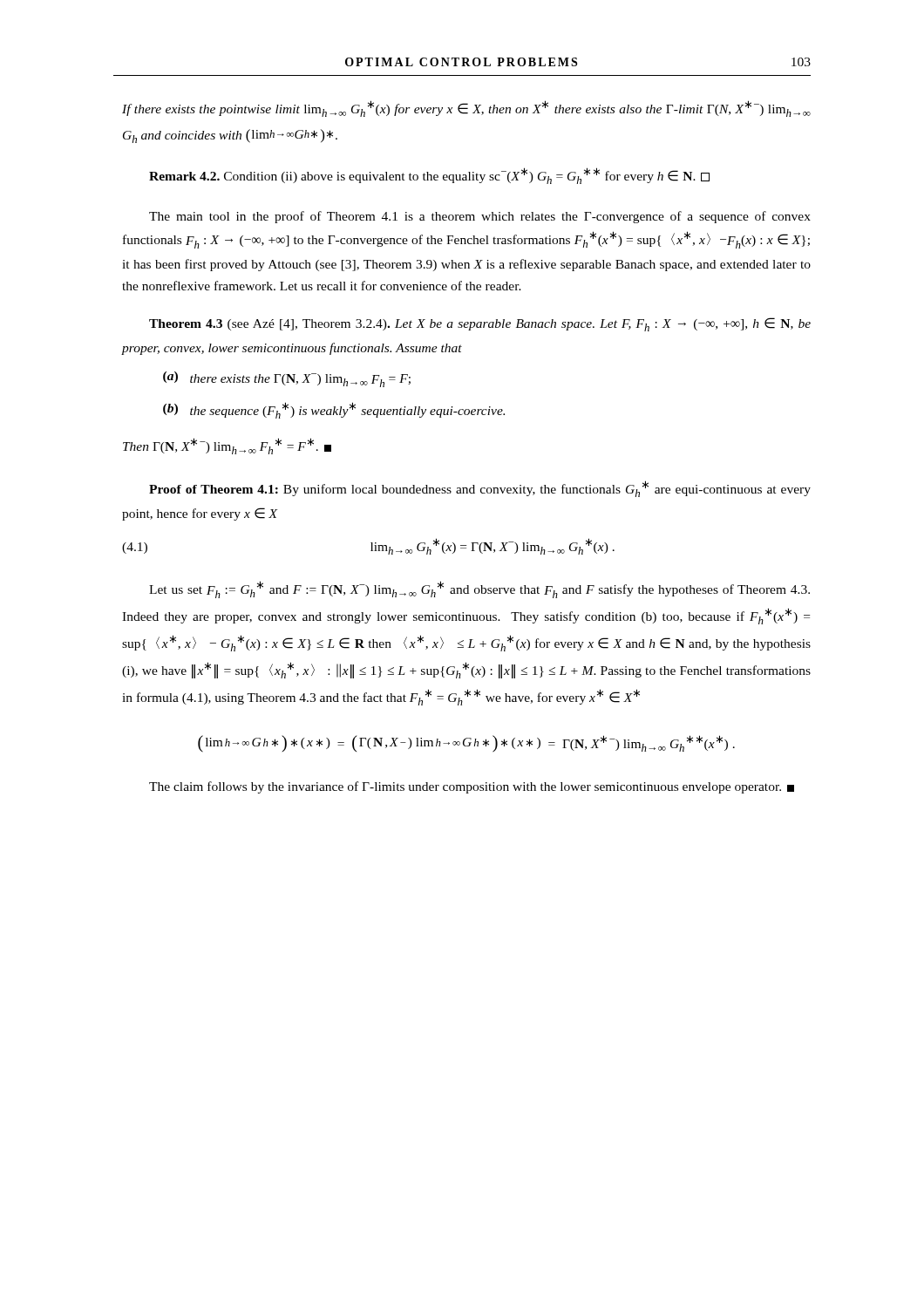Find the text block that reads "Let us set Fh"
This screenshot has width=924, height=1308.
466,643
